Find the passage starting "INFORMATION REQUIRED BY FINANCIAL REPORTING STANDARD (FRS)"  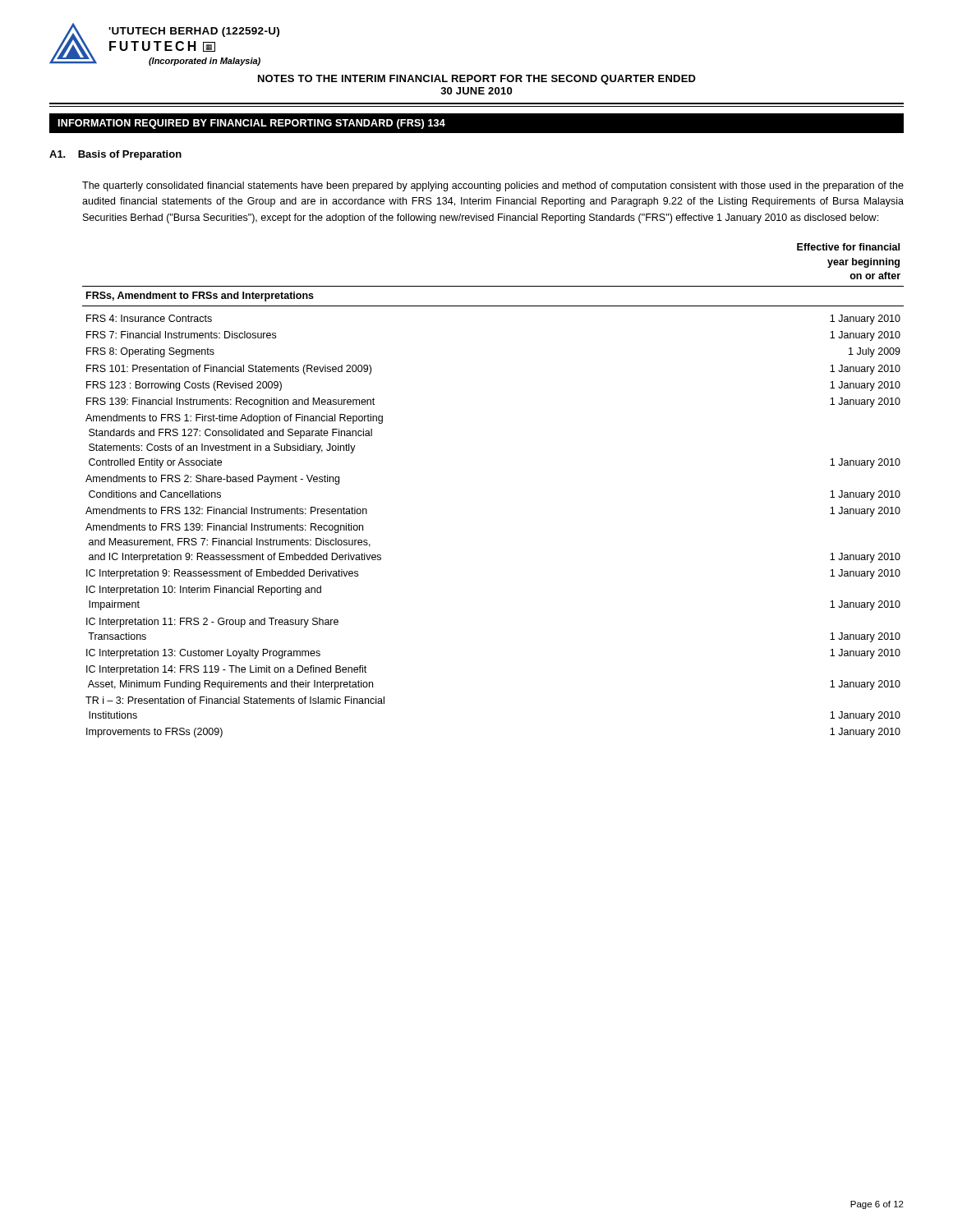251,123
